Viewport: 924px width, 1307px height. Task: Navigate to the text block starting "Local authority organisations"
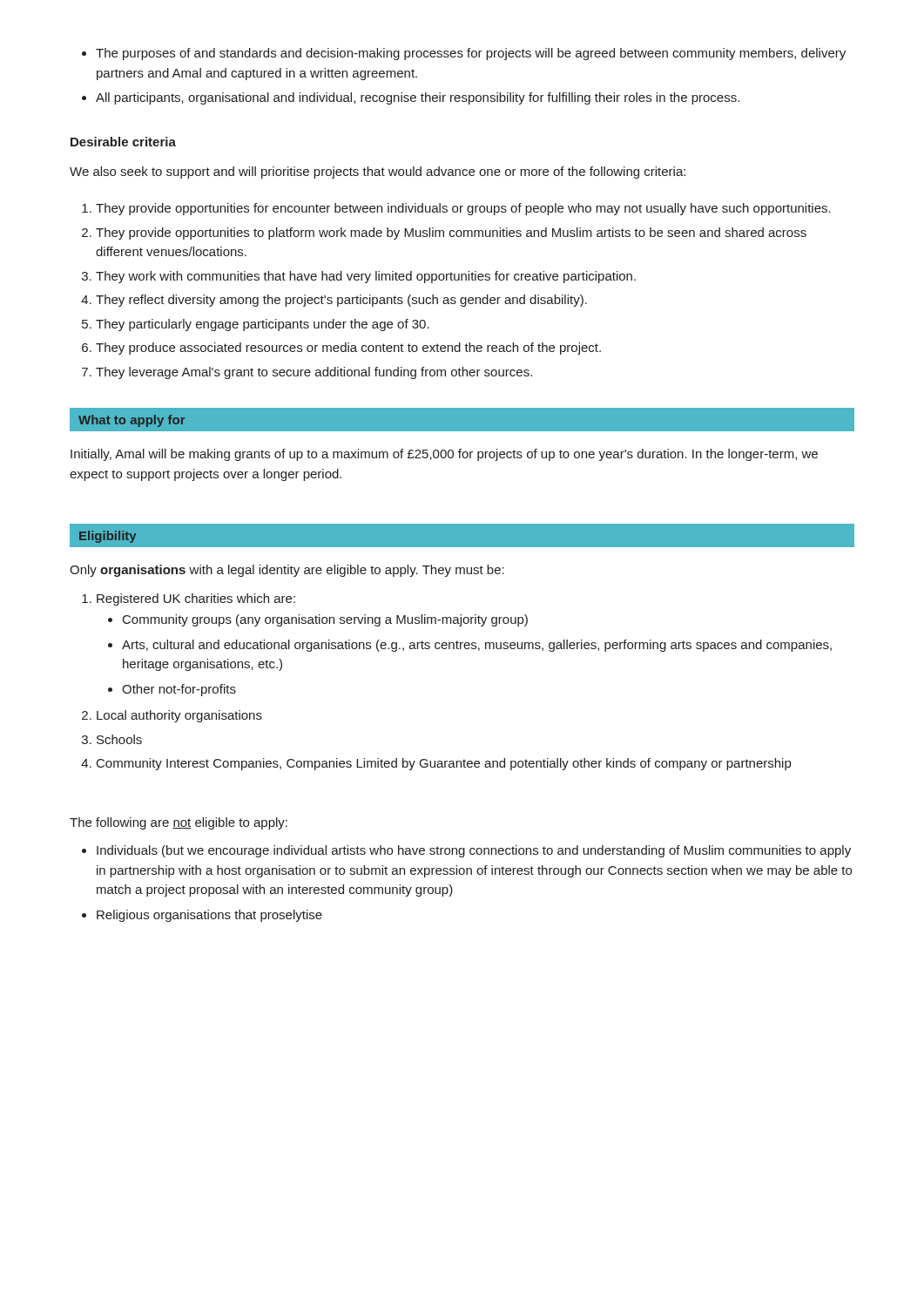coord(179,716)
